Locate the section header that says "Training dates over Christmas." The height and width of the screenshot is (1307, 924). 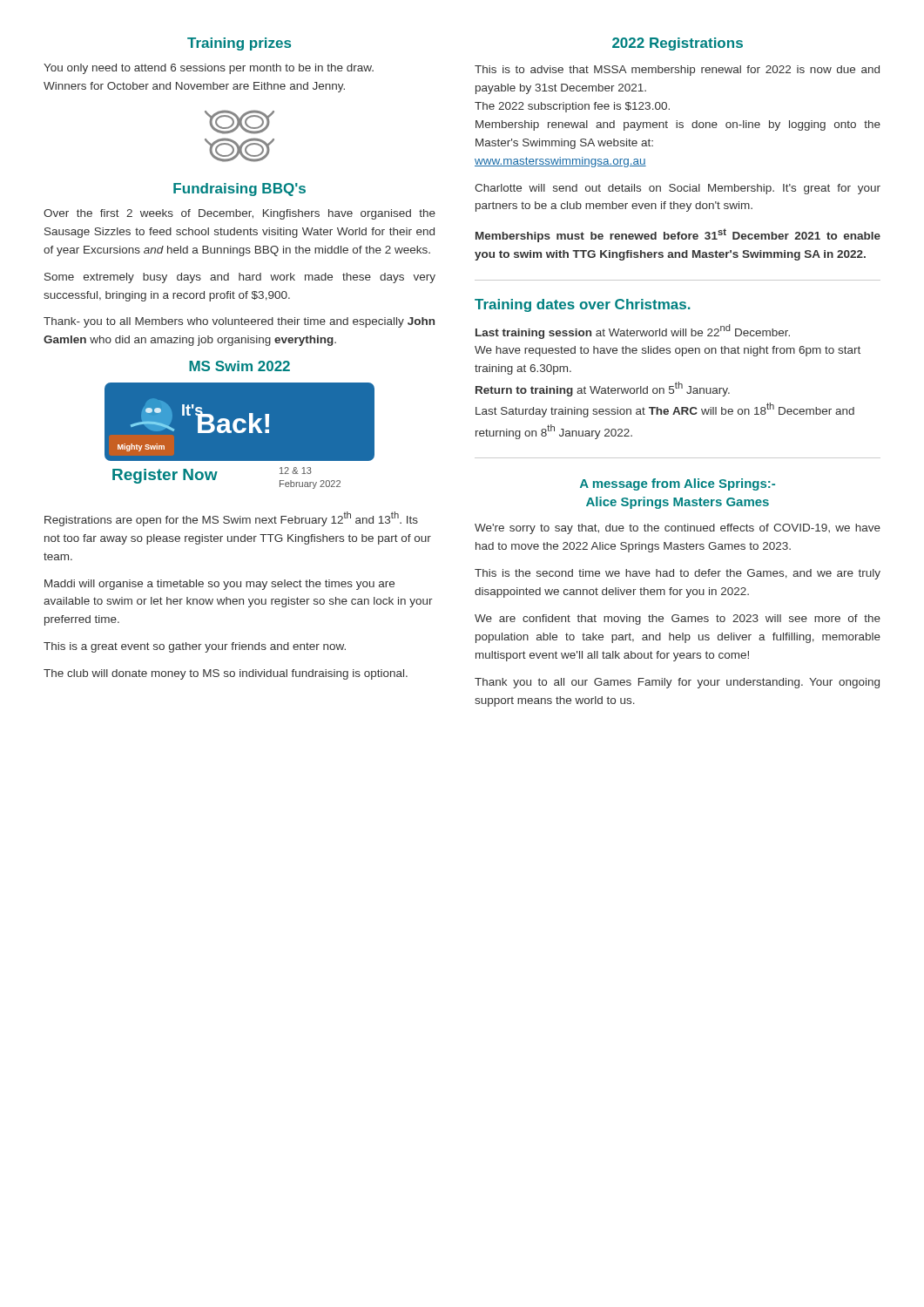click(x=678, y=305)
